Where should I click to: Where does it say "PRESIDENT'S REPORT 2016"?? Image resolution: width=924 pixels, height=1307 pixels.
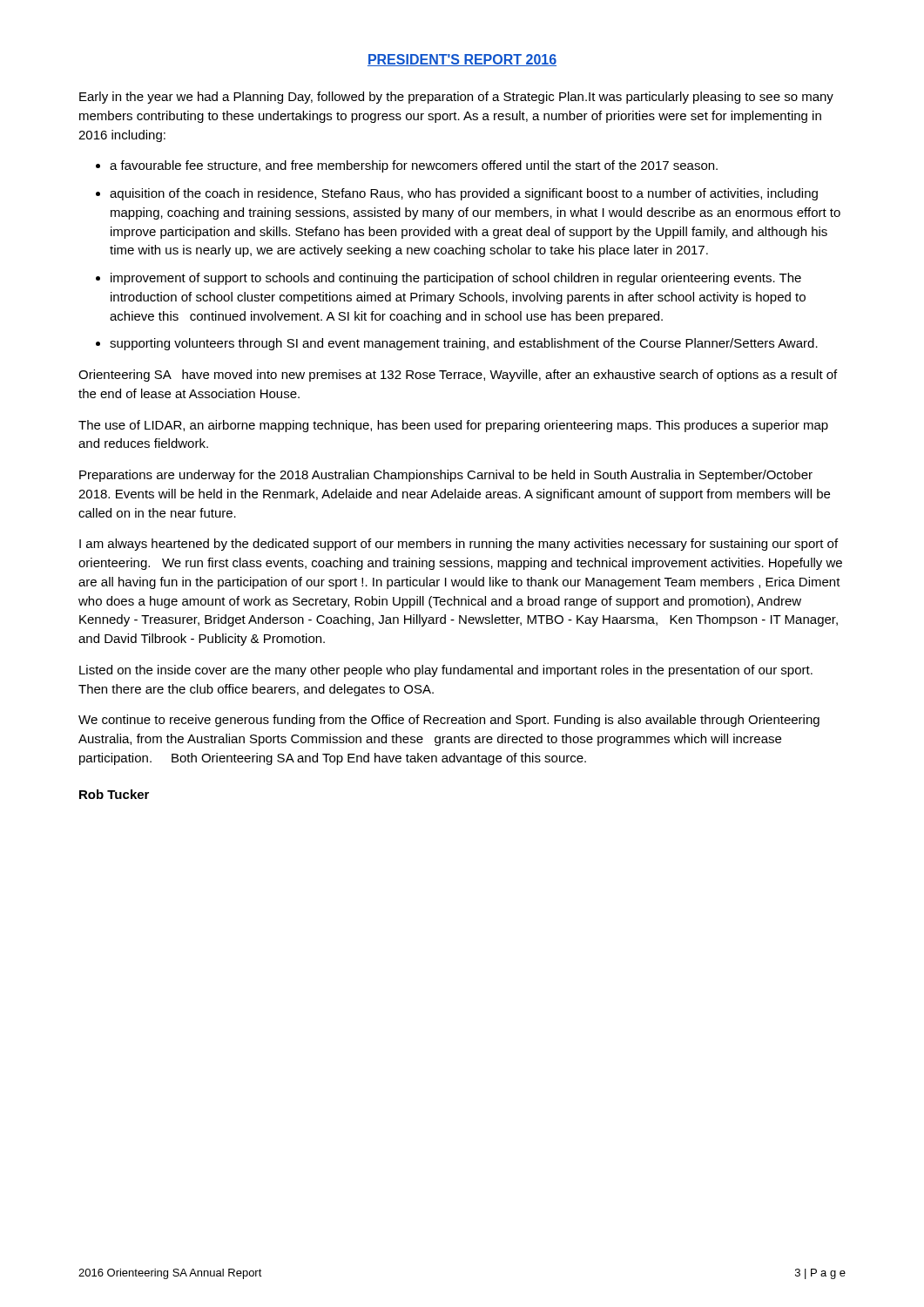462,60
